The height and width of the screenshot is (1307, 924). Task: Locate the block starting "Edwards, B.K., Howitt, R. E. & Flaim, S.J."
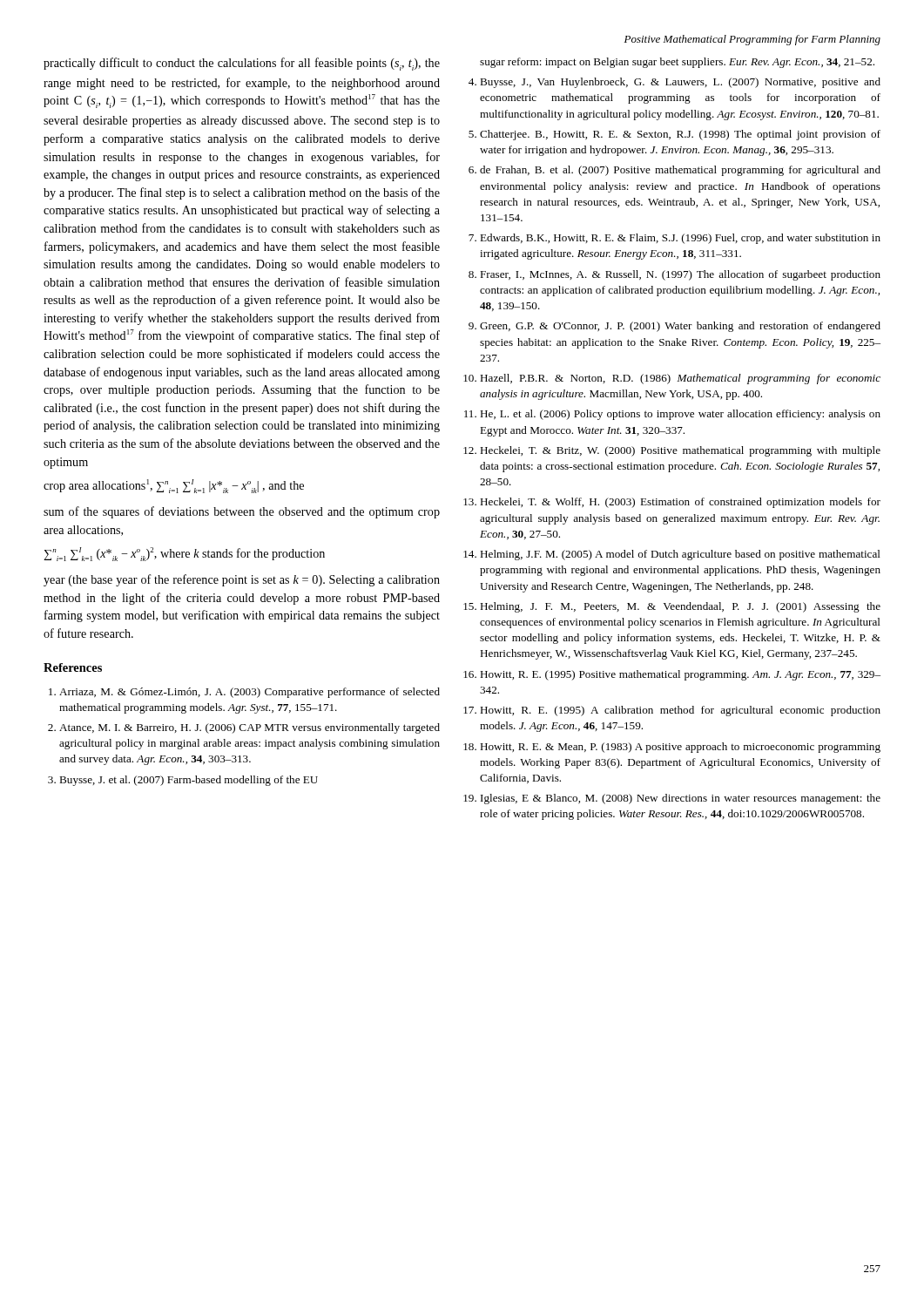pyautogui.click(x=680, y=246)
